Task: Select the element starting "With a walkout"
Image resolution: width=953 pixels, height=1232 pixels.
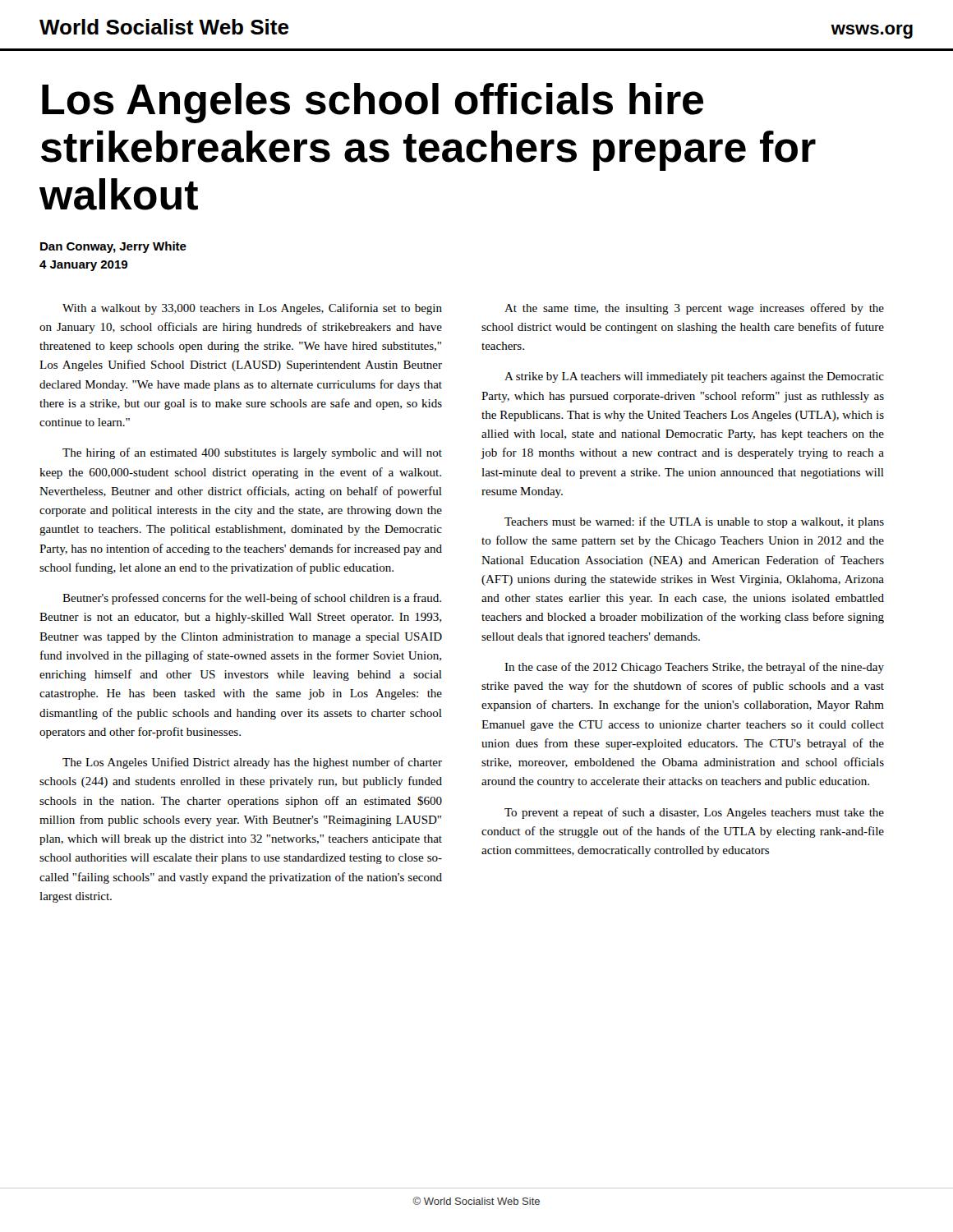Action: coord(241,366)
